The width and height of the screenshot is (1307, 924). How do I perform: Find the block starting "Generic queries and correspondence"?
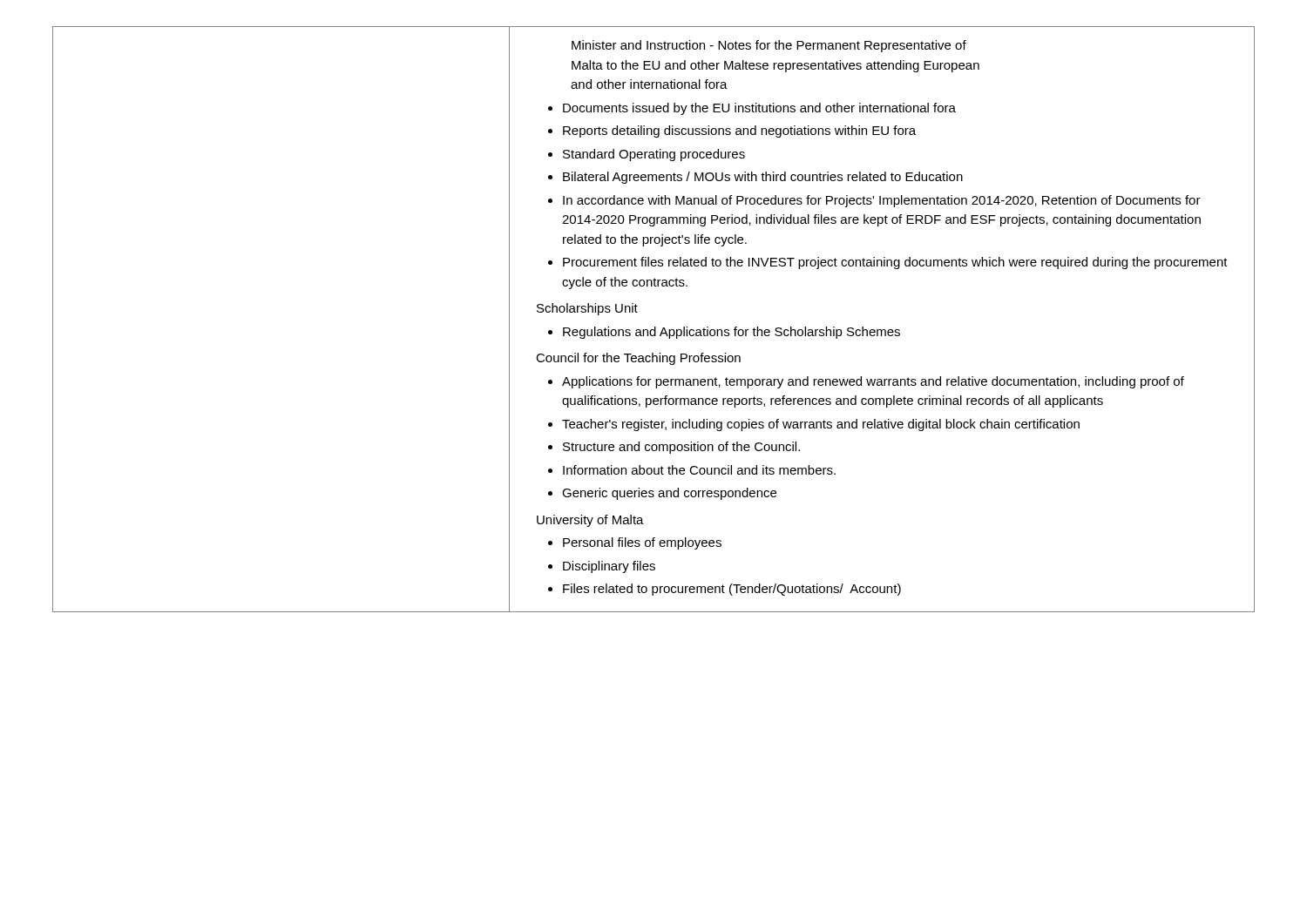coord(670,492)
